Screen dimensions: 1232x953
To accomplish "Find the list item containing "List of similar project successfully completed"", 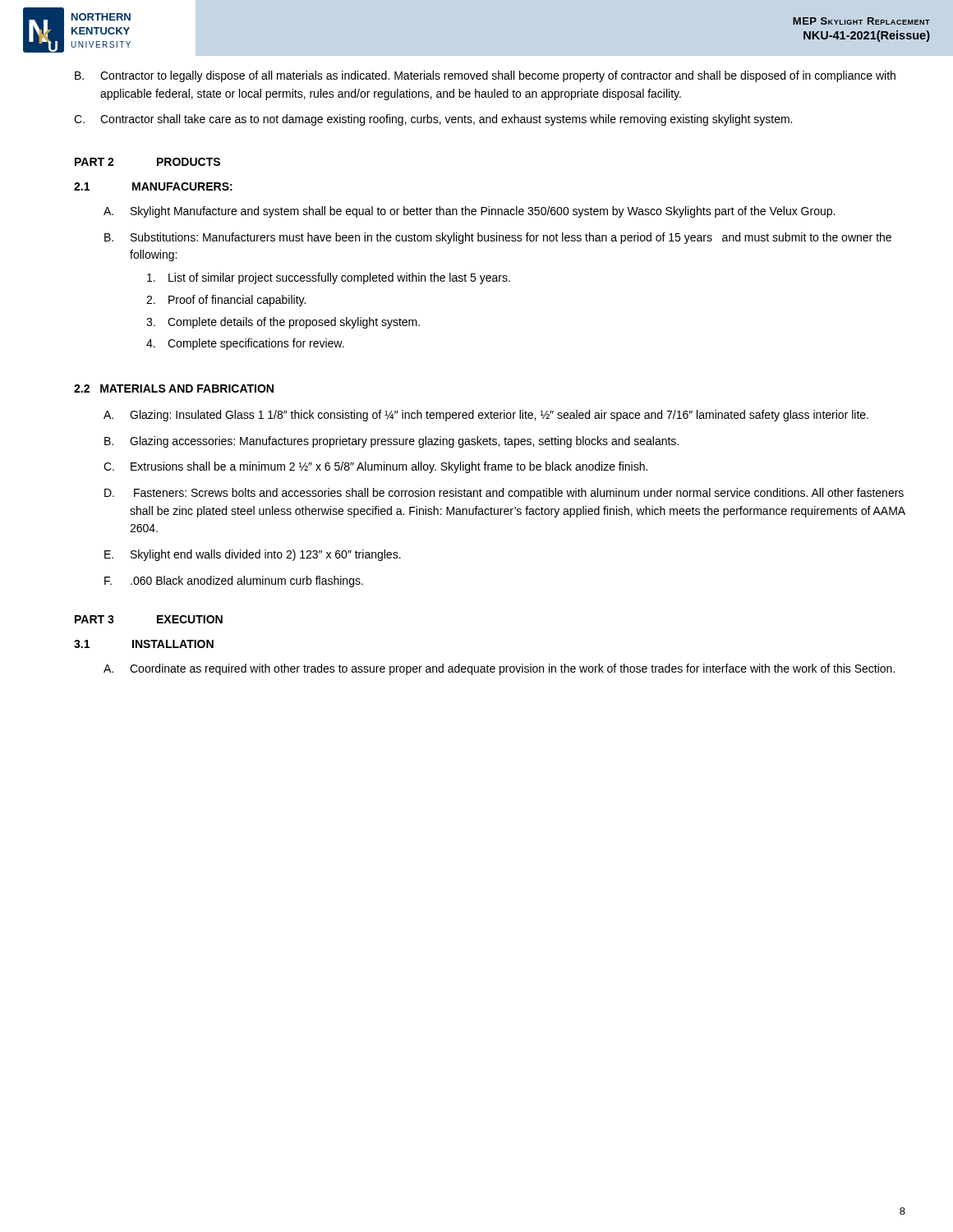I will click(329, 278).
